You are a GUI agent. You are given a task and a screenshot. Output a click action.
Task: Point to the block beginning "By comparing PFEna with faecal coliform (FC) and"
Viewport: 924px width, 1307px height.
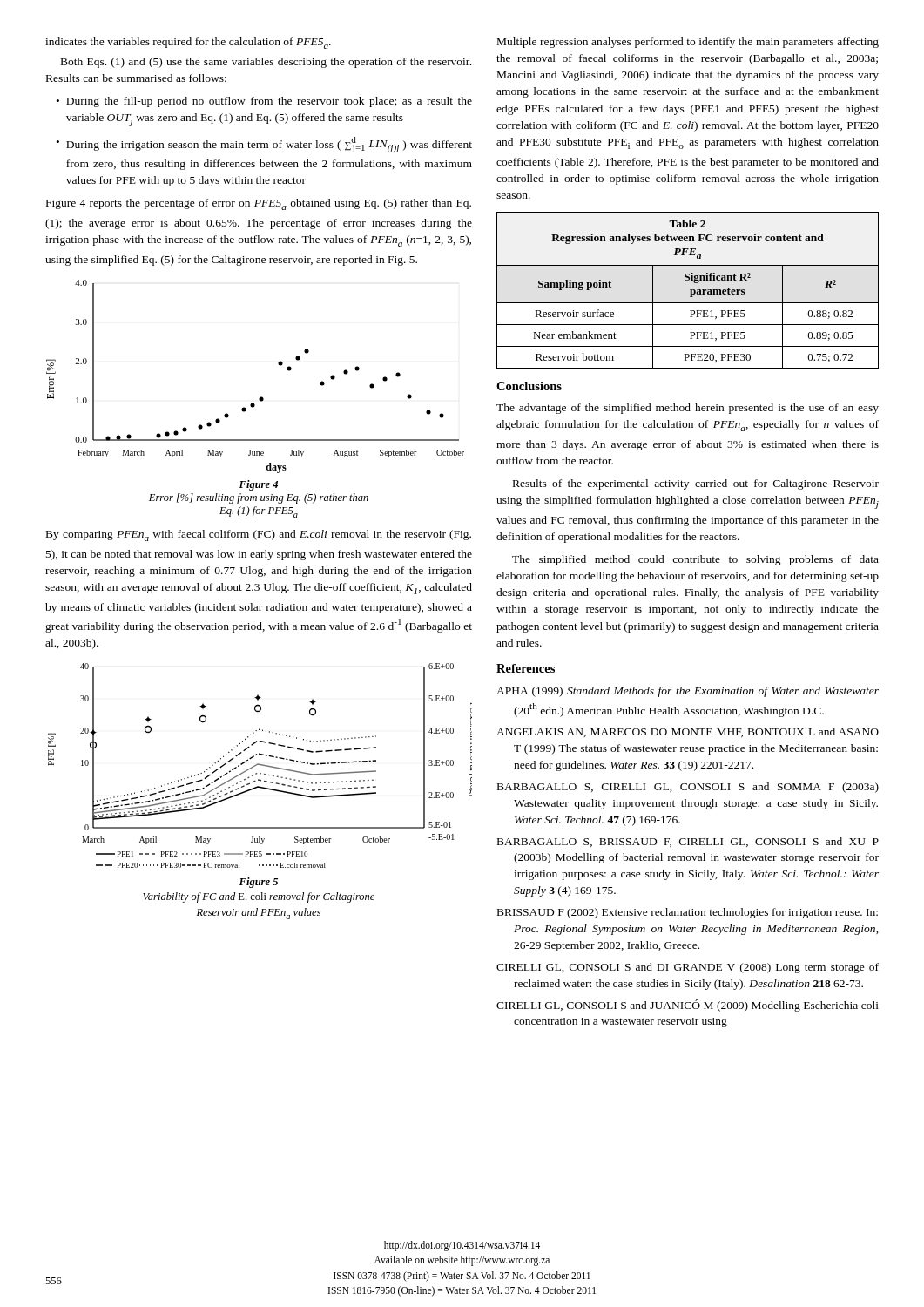(x=259, y=588)
